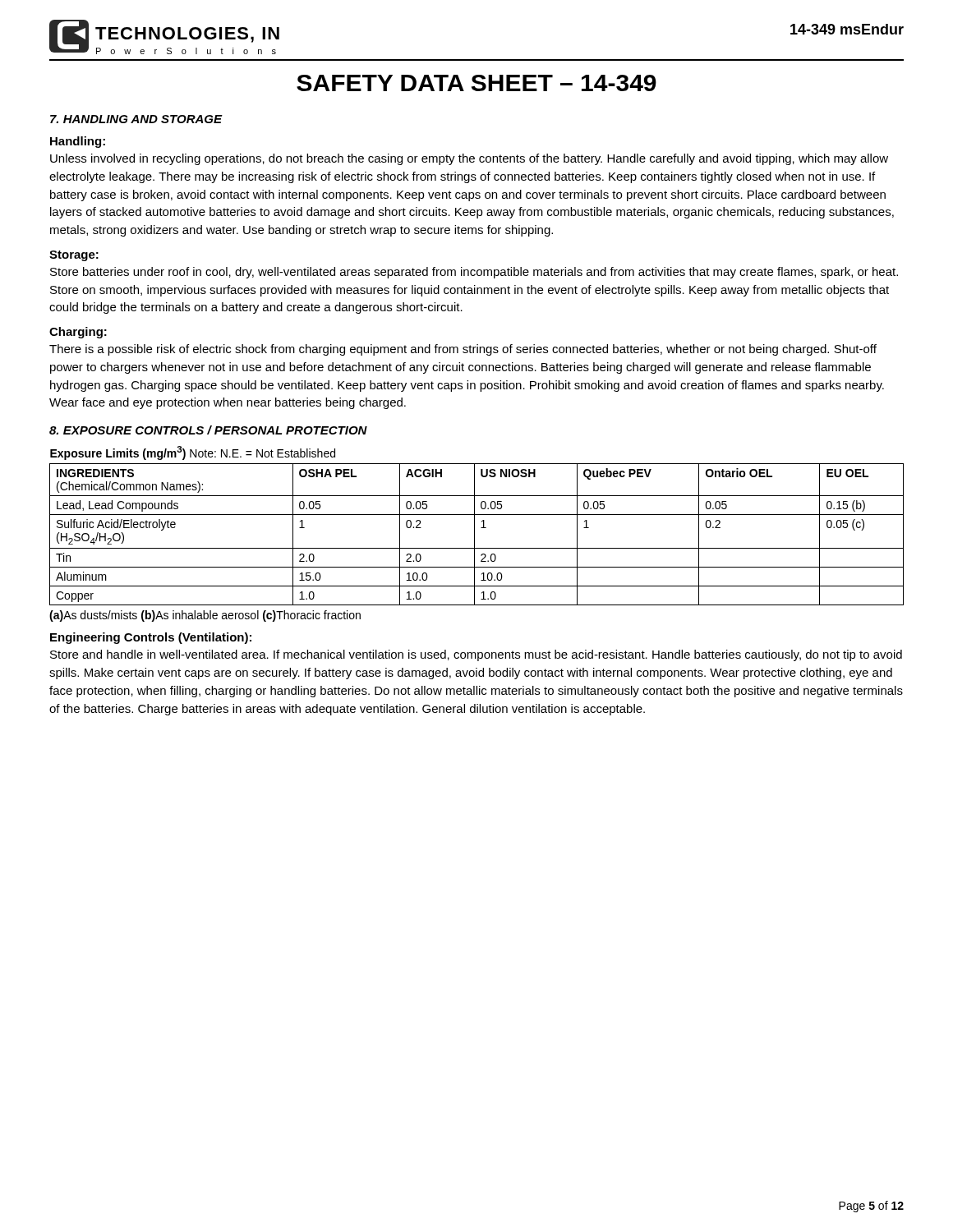The height and width of the screenshot is (1232, 953).
Task: Select the section header that says "Engineering Controls (Ventilation):"
Action: click(x=151, y=637)
